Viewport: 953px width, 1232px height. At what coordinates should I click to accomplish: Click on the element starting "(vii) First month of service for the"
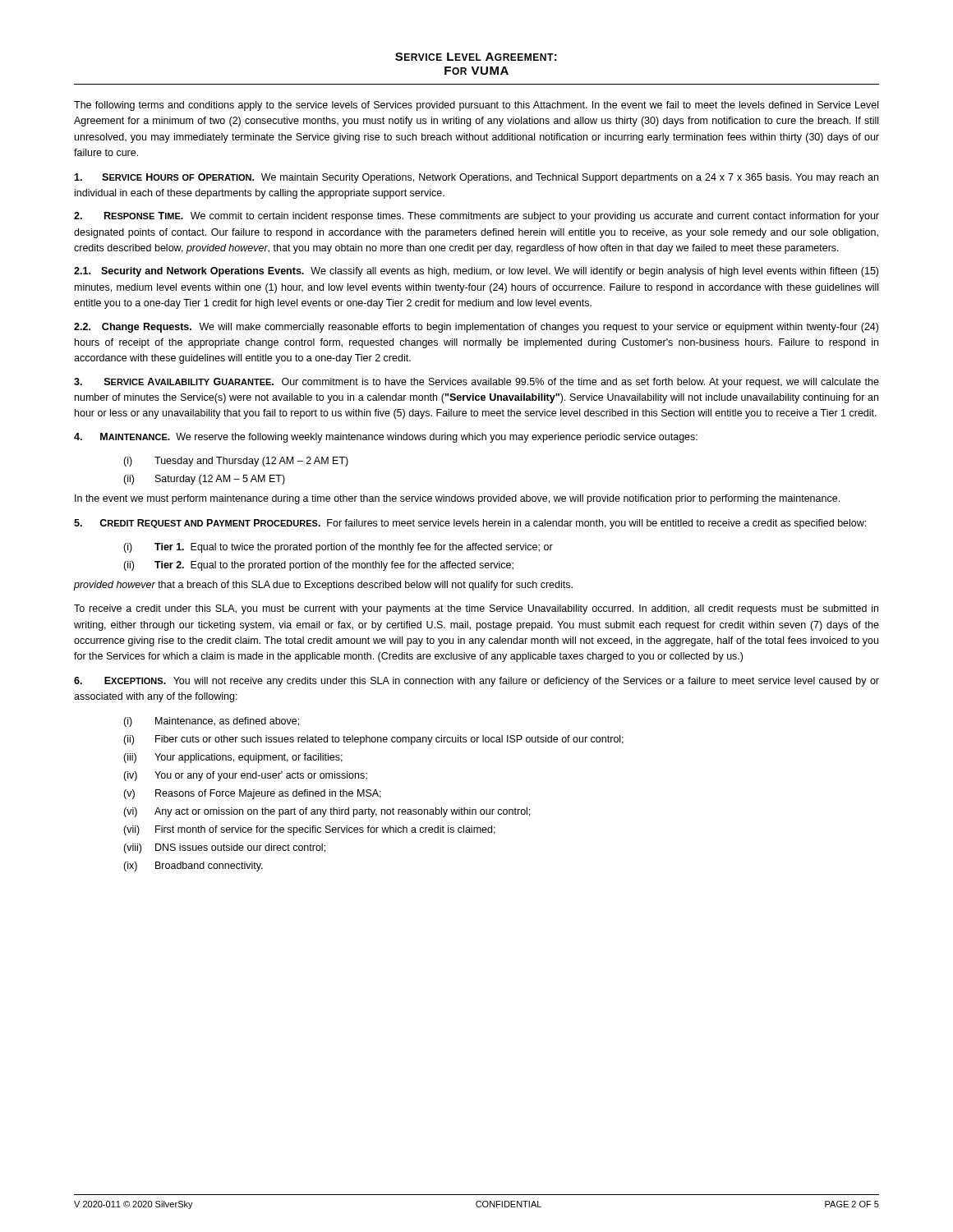tap(501, 829)
